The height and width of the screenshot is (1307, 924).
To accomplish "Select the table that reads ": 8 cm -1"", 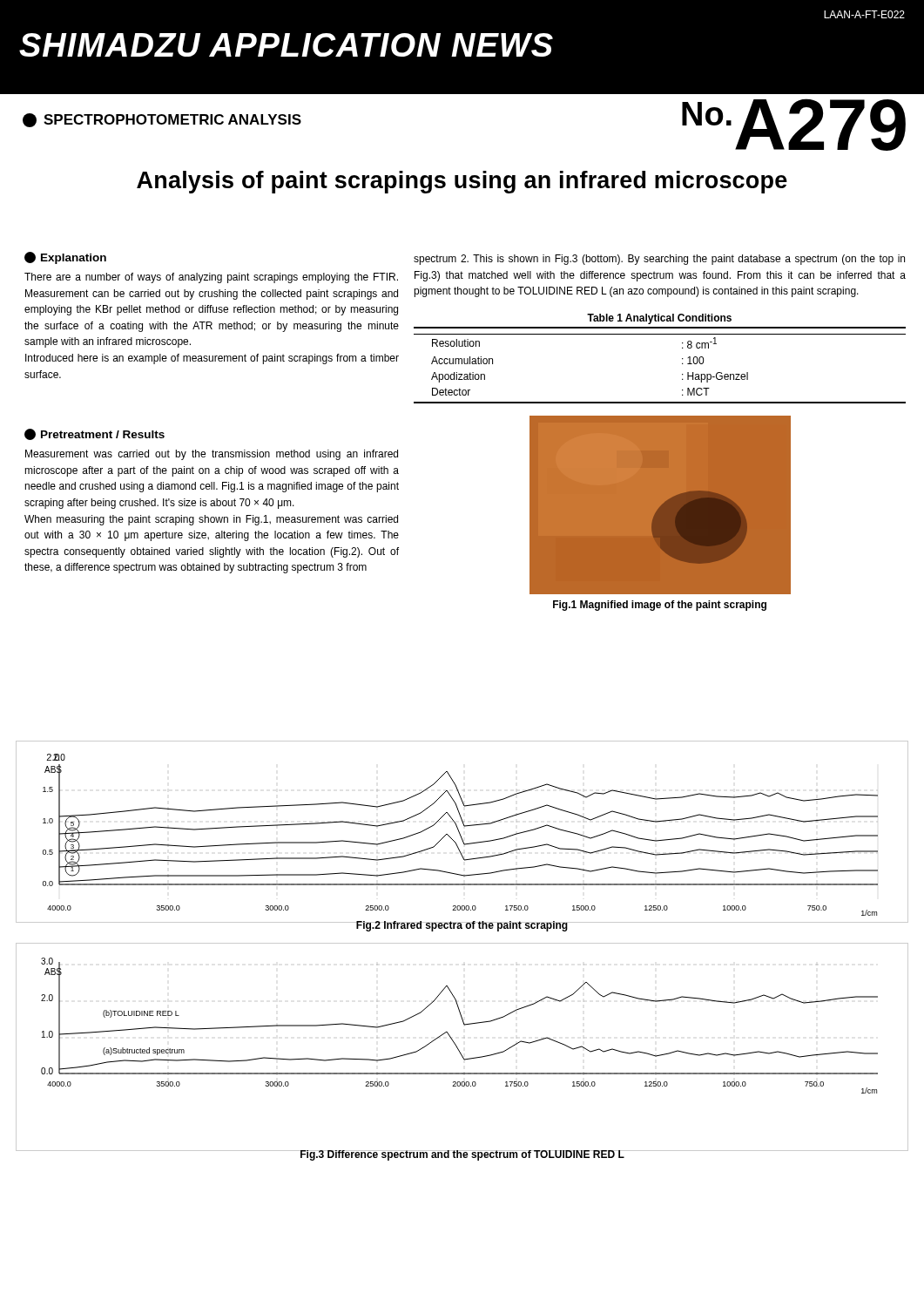I will click(x=660, y=357).
